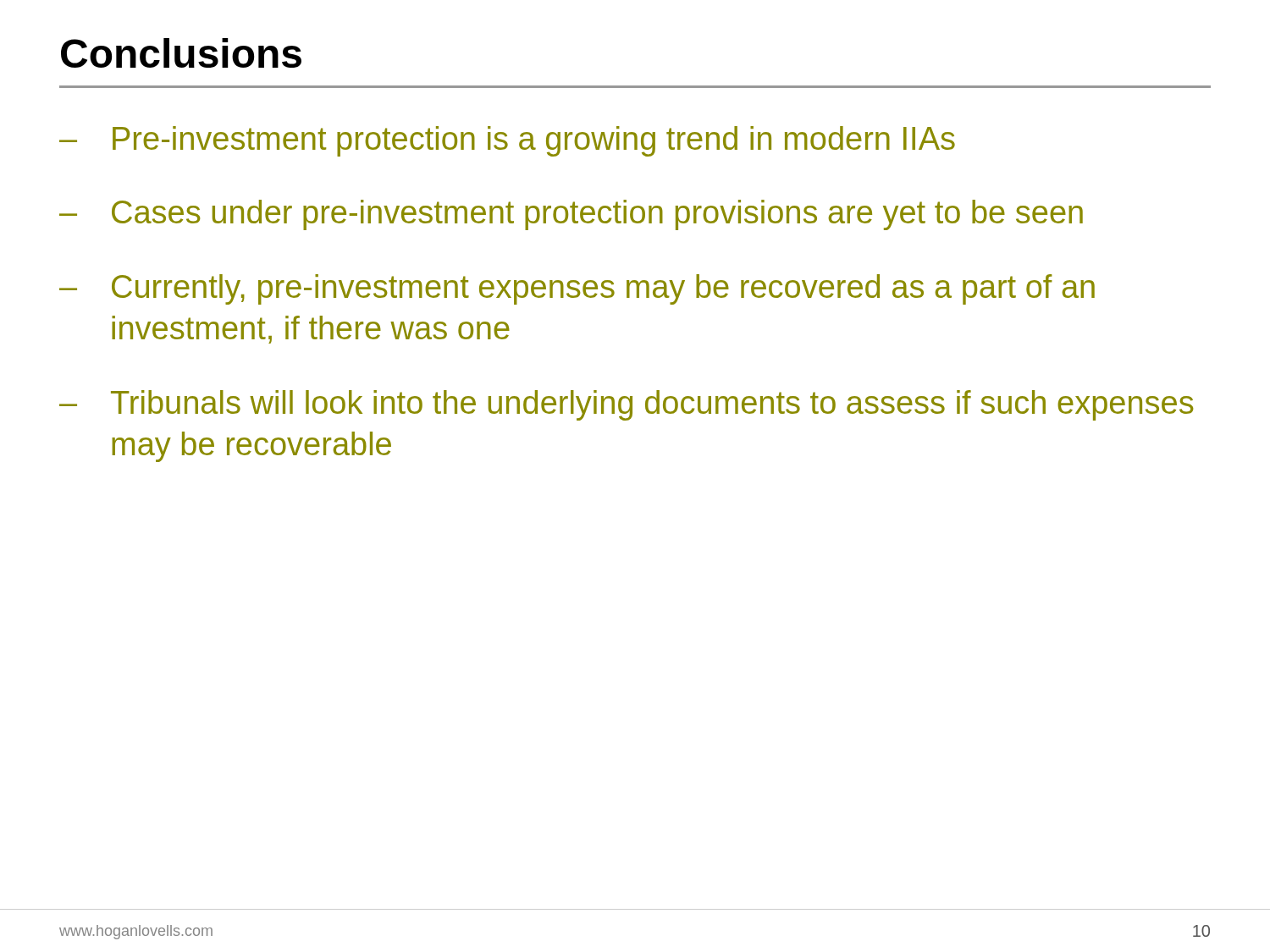This screenshot has height=952, width=1270.
Task: Click the passage that begins "– Pre-investment protection is a growing"
Action: click(508, 139)
